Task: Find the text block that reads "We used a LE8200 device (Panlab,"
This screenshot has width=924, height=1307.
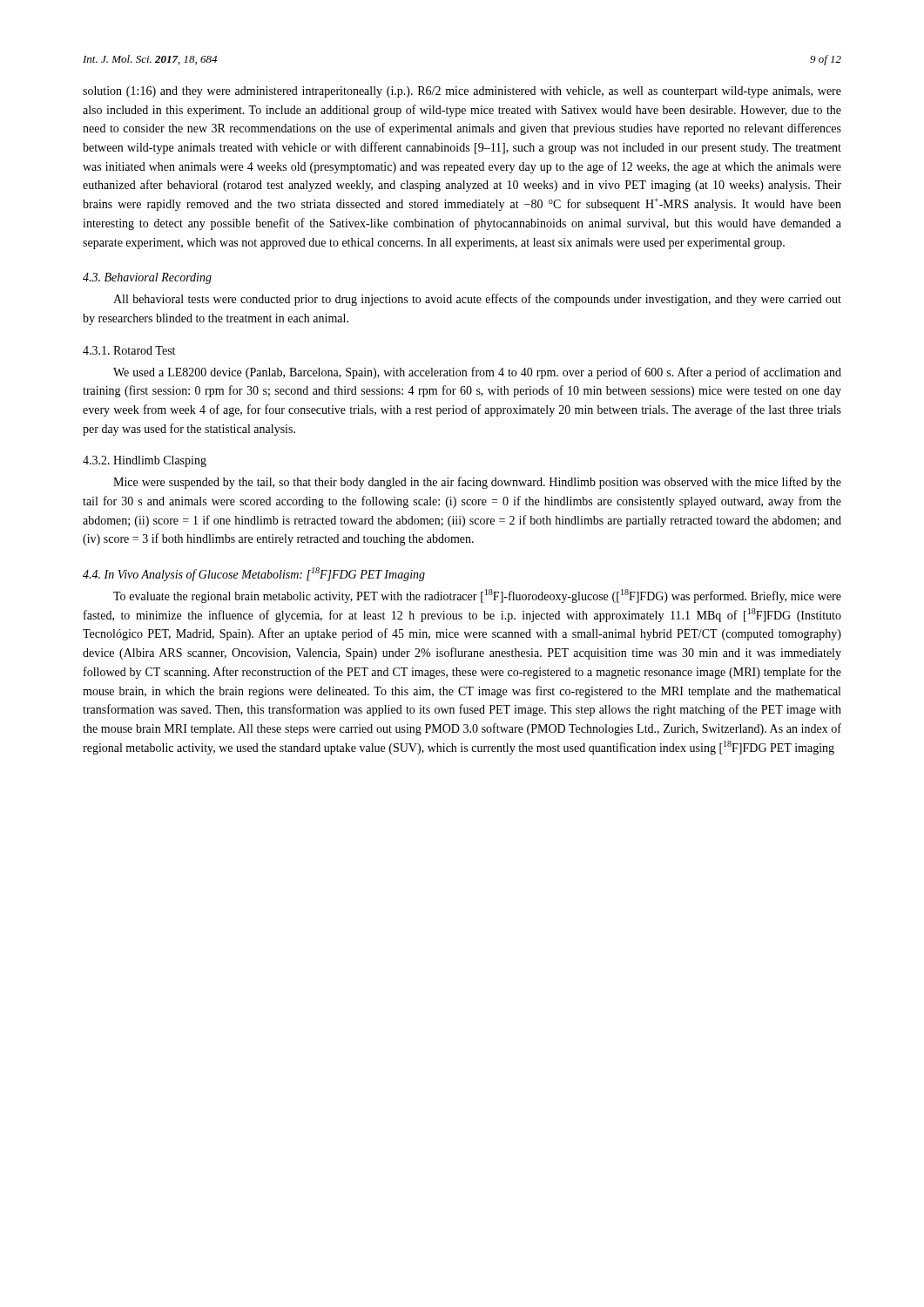Action: click(462, 400)
